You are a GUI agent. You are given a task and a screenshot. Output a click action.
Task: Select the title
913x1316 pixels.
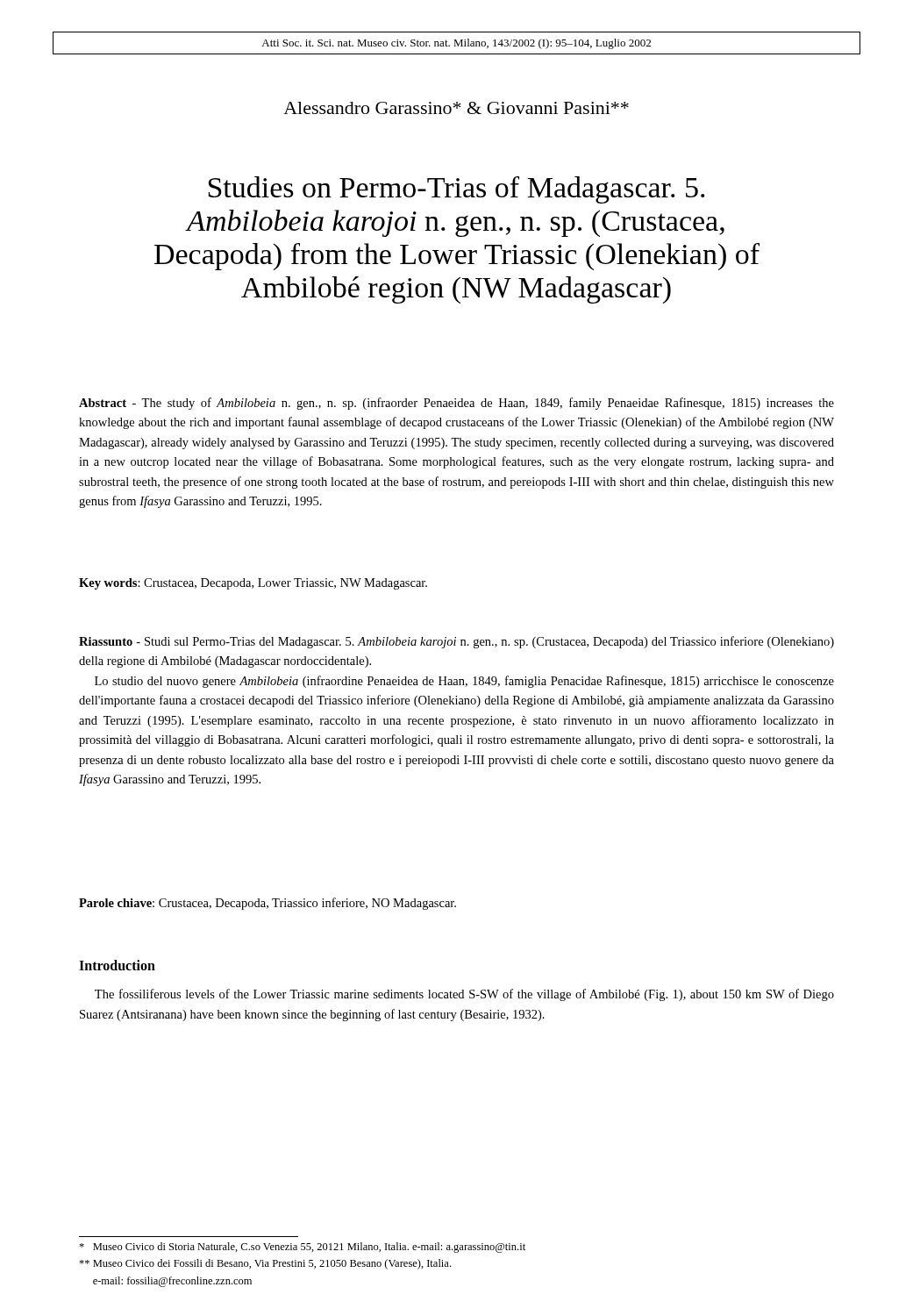click(x=456, y=238)
